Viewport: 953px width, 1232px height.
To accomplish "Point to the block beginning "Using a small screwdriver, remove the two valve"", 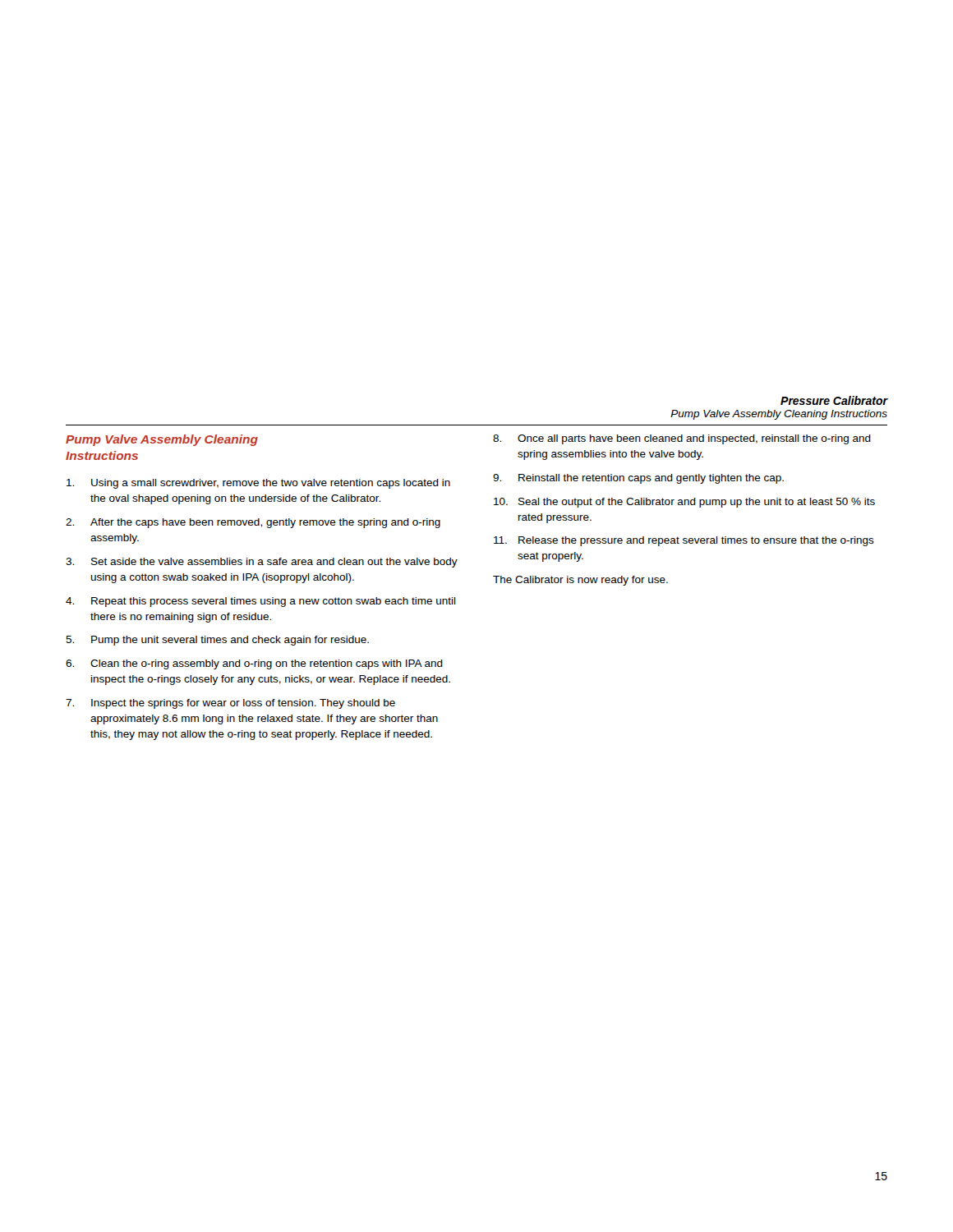I will [x=263, y=491].
